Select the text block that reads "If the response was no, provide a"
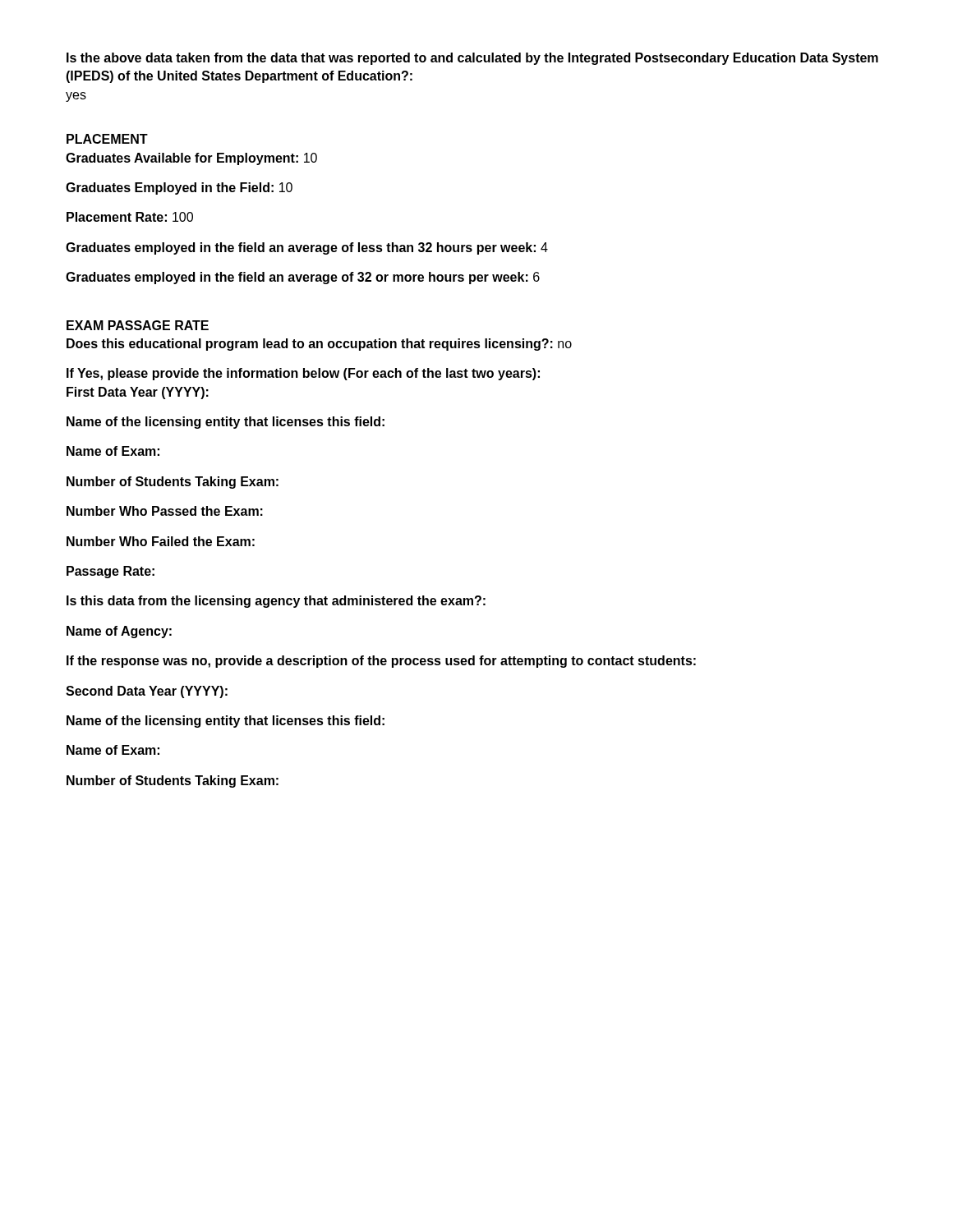 point(381,661)
